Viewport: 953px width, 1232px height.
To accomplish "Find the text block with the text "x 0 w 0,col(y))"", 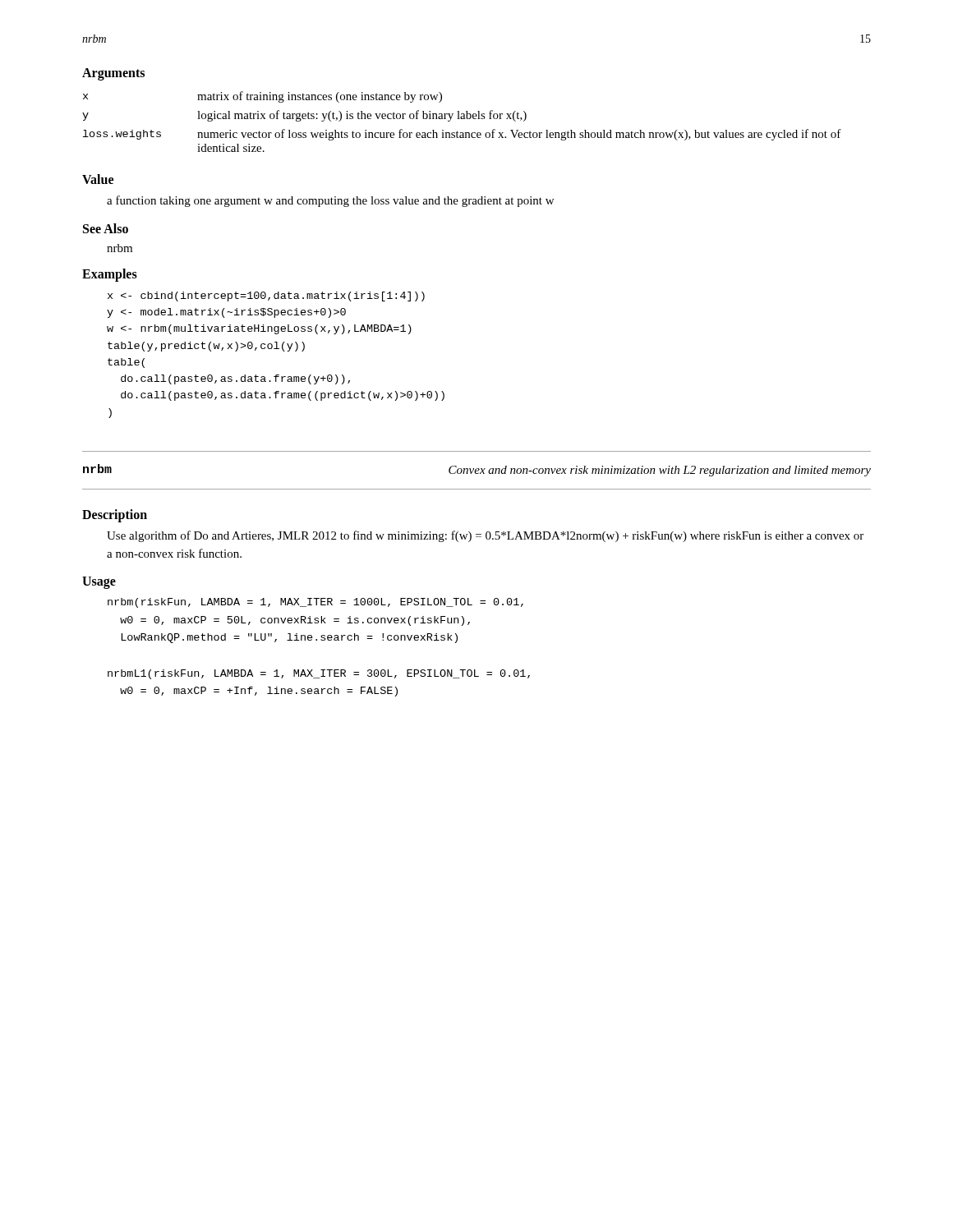I will pos(277,354).
